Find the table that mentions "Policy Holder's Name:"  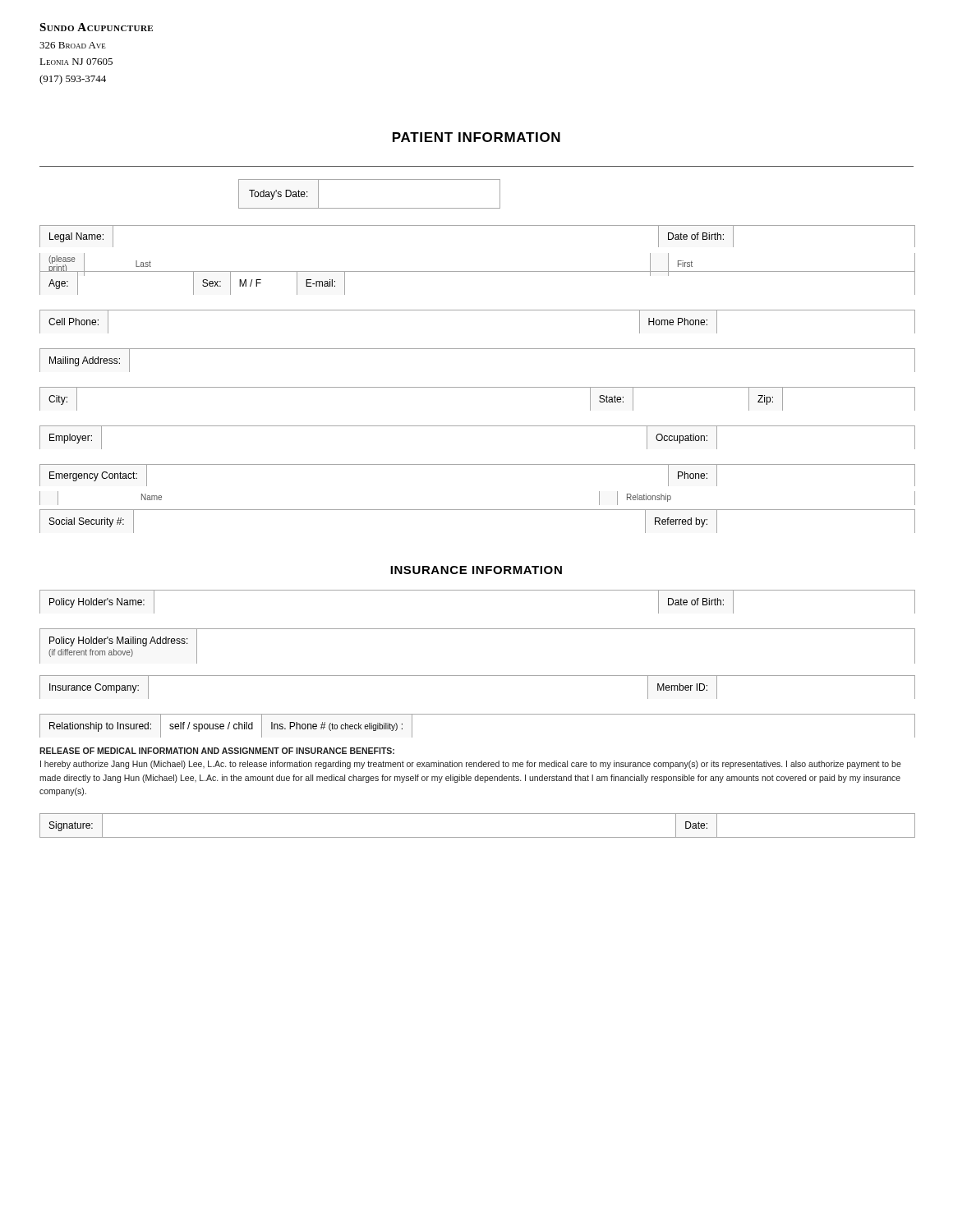pos(477,602)
